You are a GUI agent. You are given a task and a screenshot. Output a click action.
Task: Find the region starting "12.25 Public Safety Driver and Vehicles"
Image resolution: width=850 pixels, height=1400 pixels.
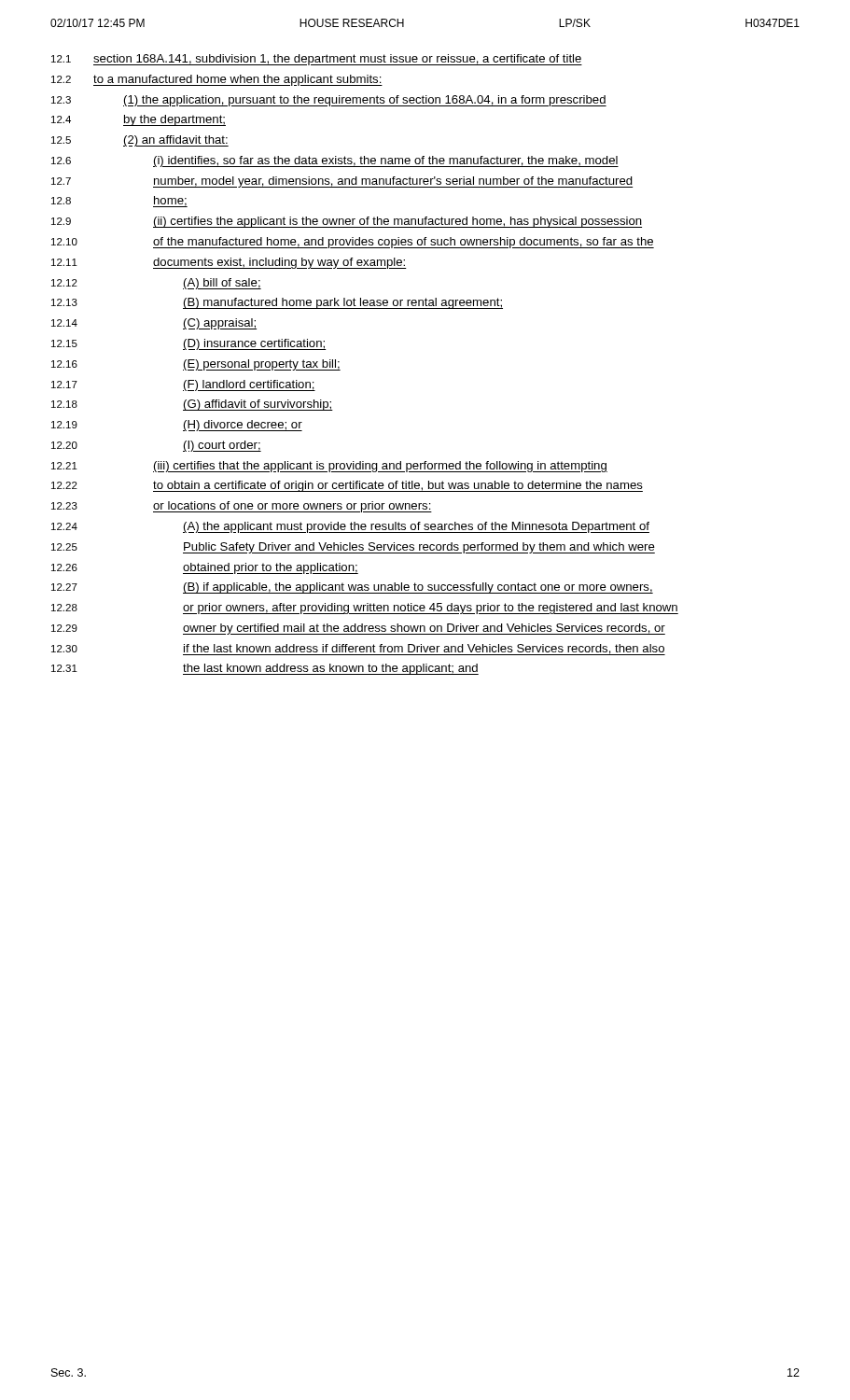coord(425,547)
